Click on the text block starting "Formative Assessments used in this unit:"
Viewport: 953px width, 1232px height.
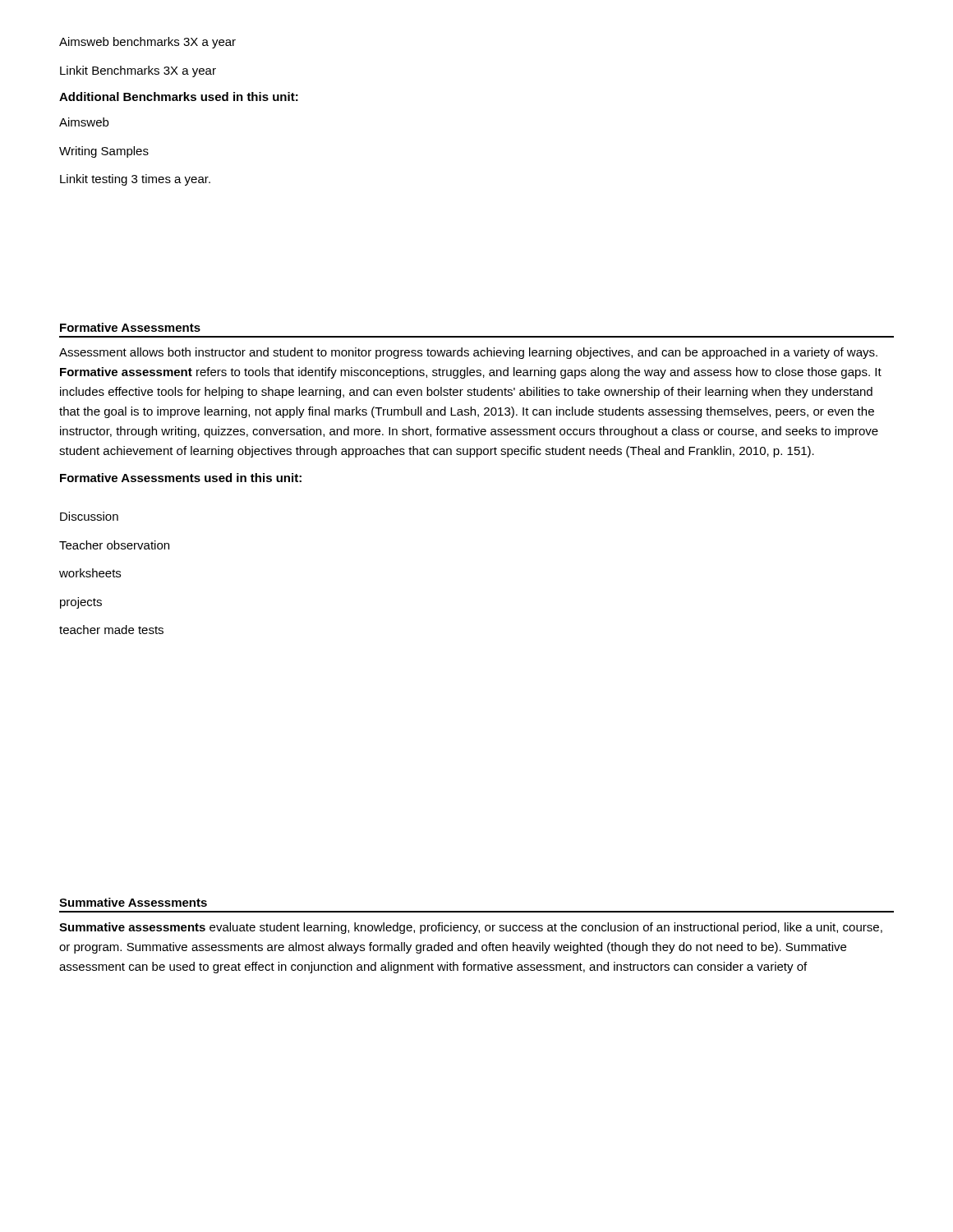[181, 478]
